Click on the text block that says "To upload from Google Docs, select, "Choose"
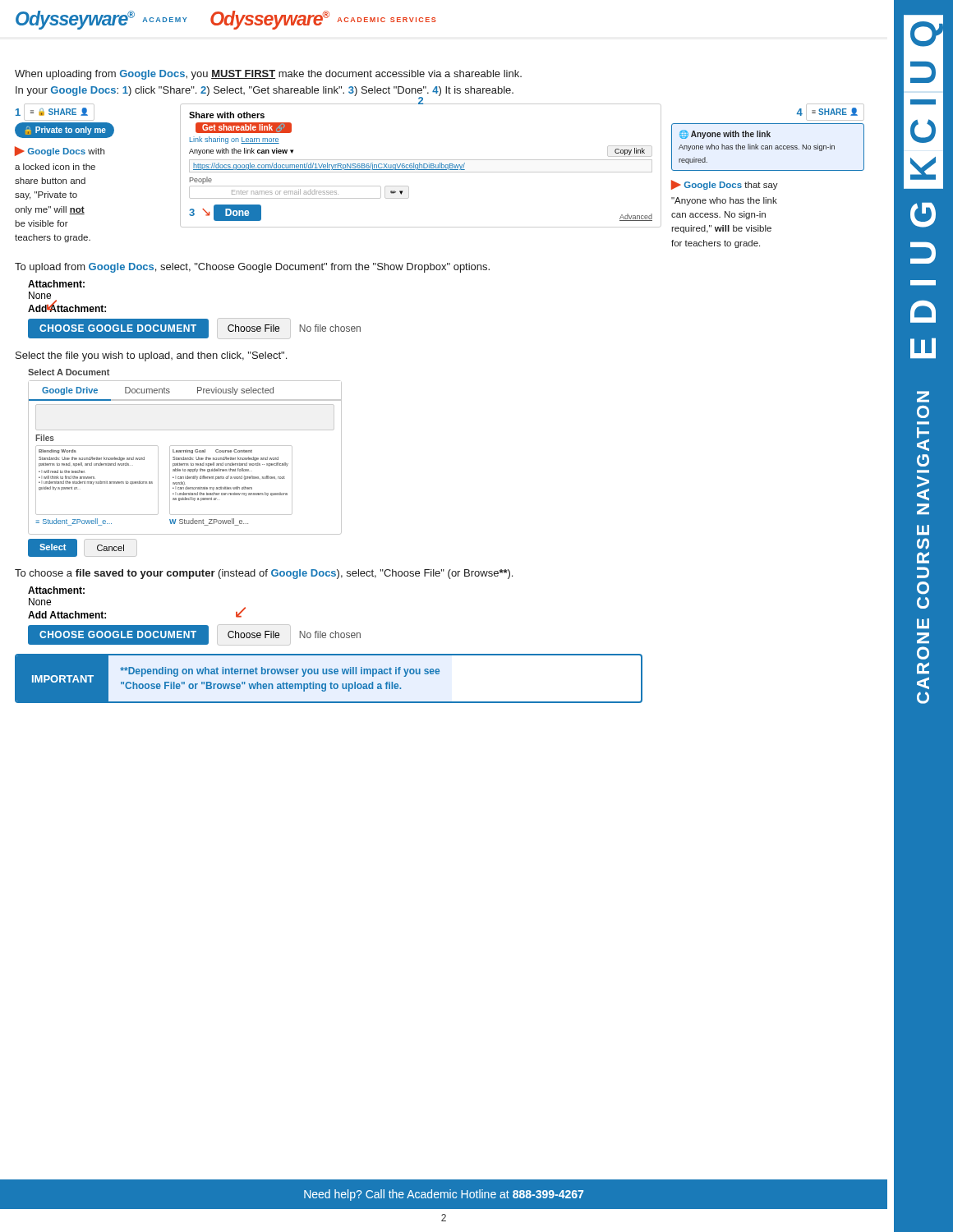953x1232 pixels. [x=253, y=266]
